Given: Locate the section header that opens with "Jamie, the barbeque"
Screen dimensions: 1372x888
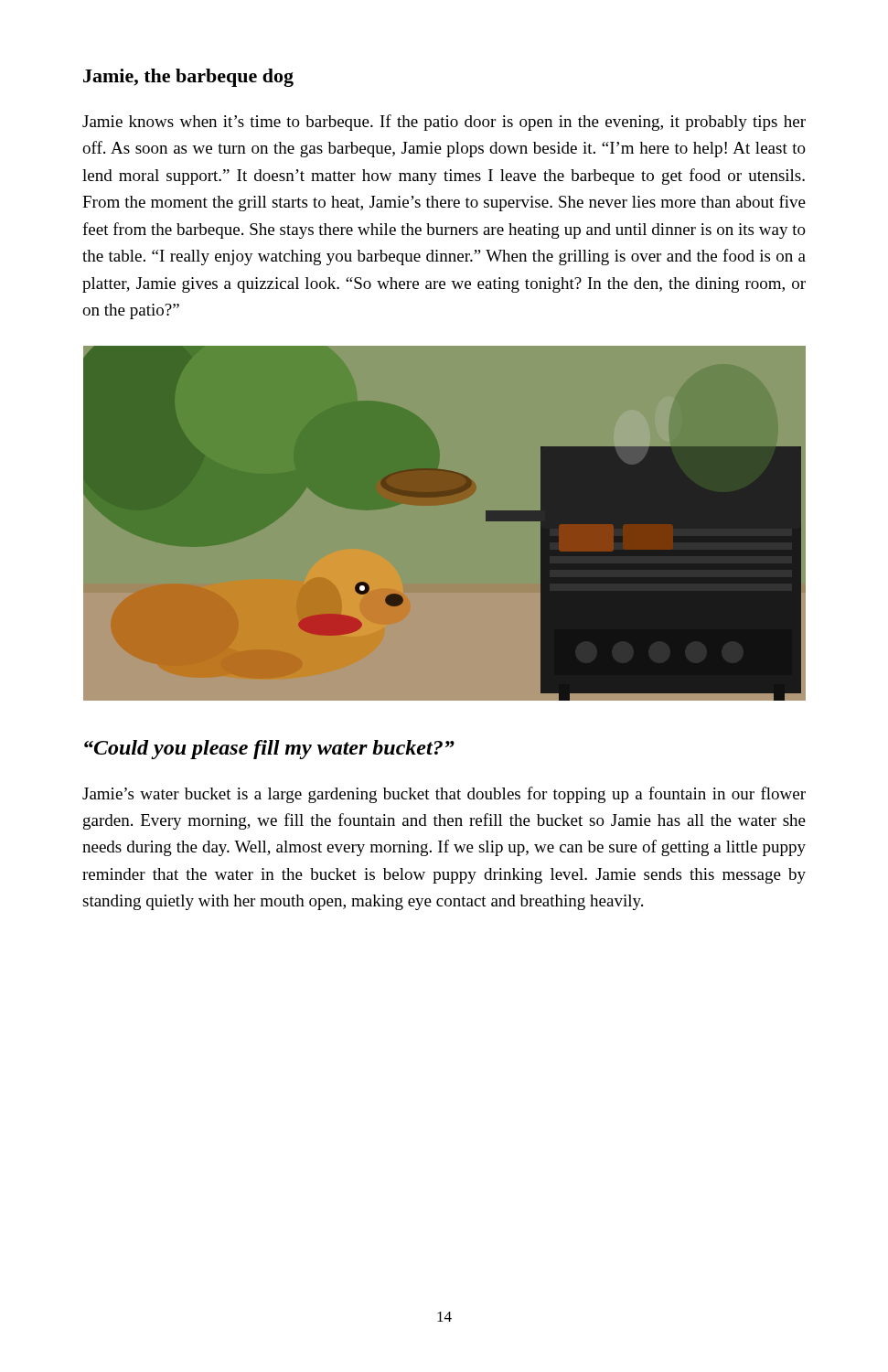Looking at the screenshot, I should [x=188, y=75].
